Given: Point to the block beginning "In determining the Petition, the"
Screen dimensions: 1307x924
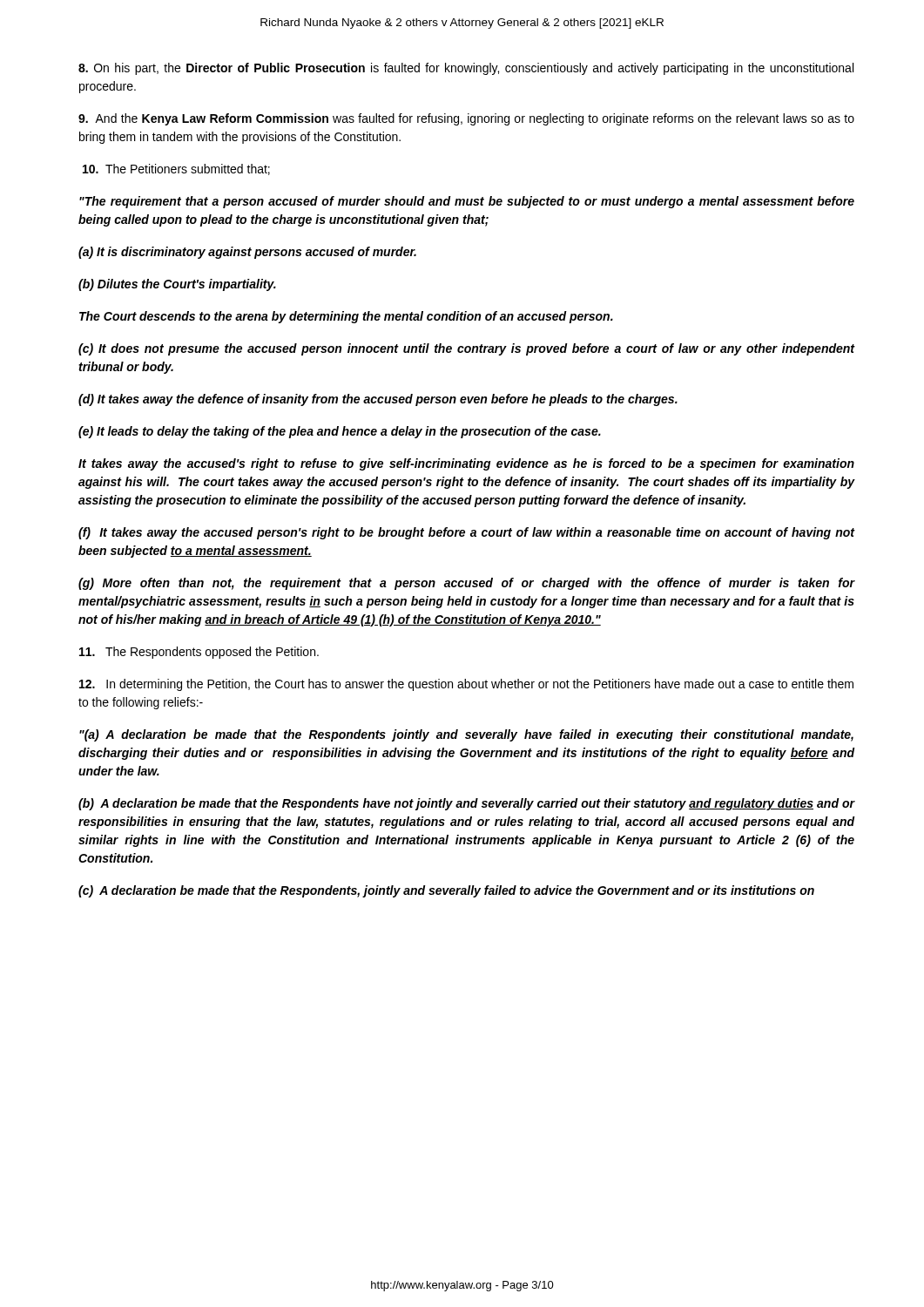Looking at the screenshot, I should [466, 693].
